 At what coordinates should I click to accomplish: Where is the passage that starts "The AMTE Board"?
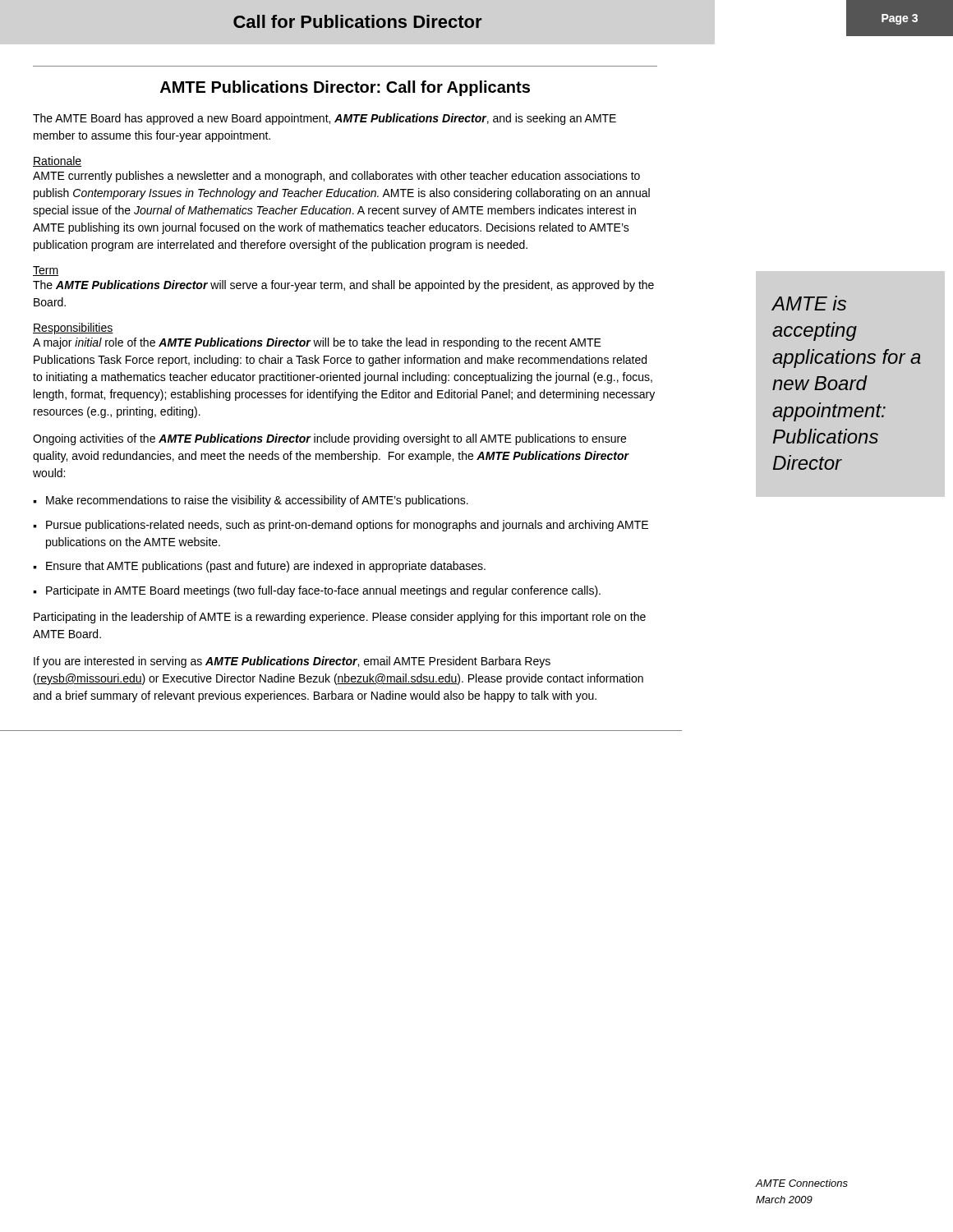coord(345,127)
